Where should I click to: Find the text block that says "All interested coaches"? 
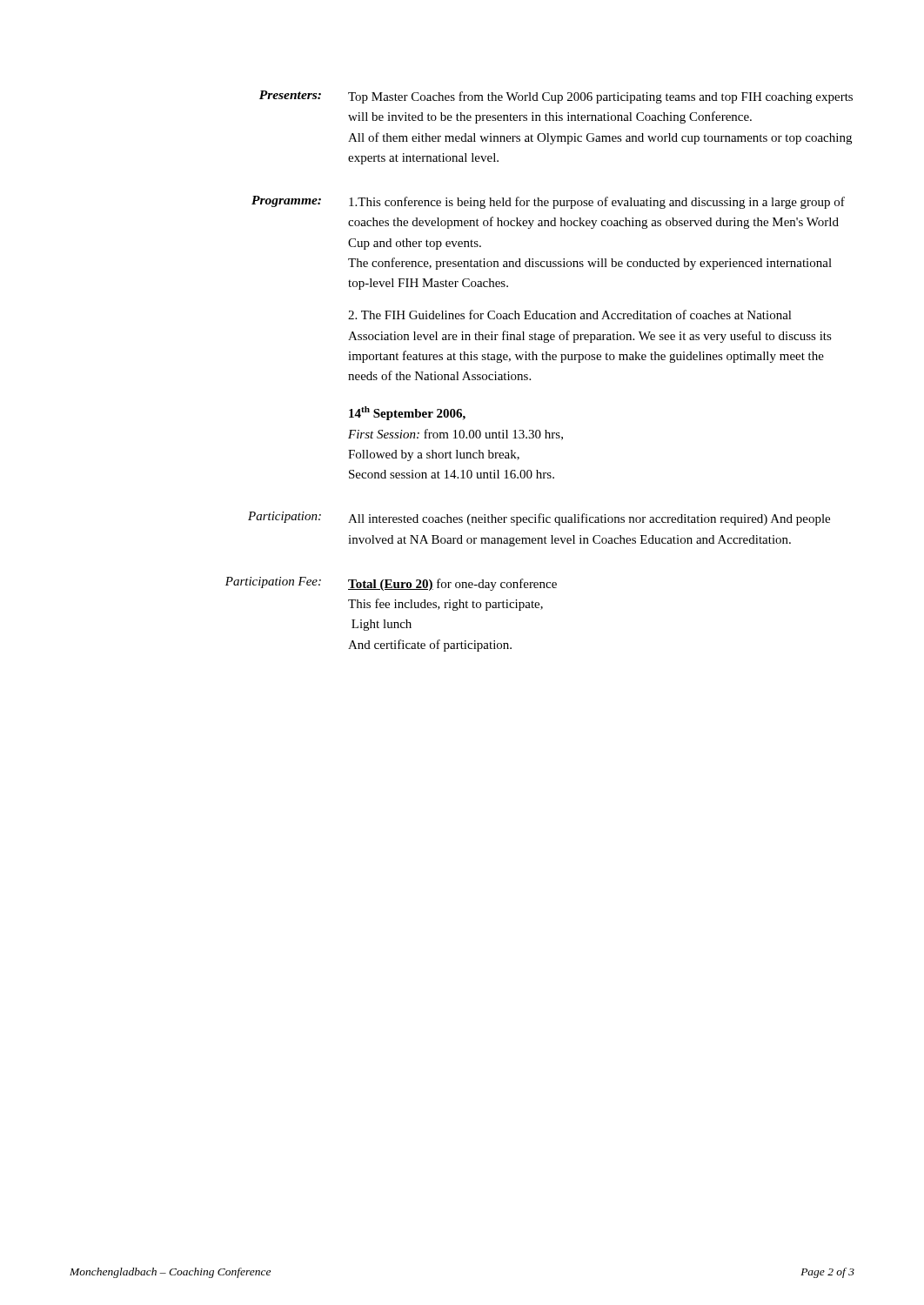point(601,529)
